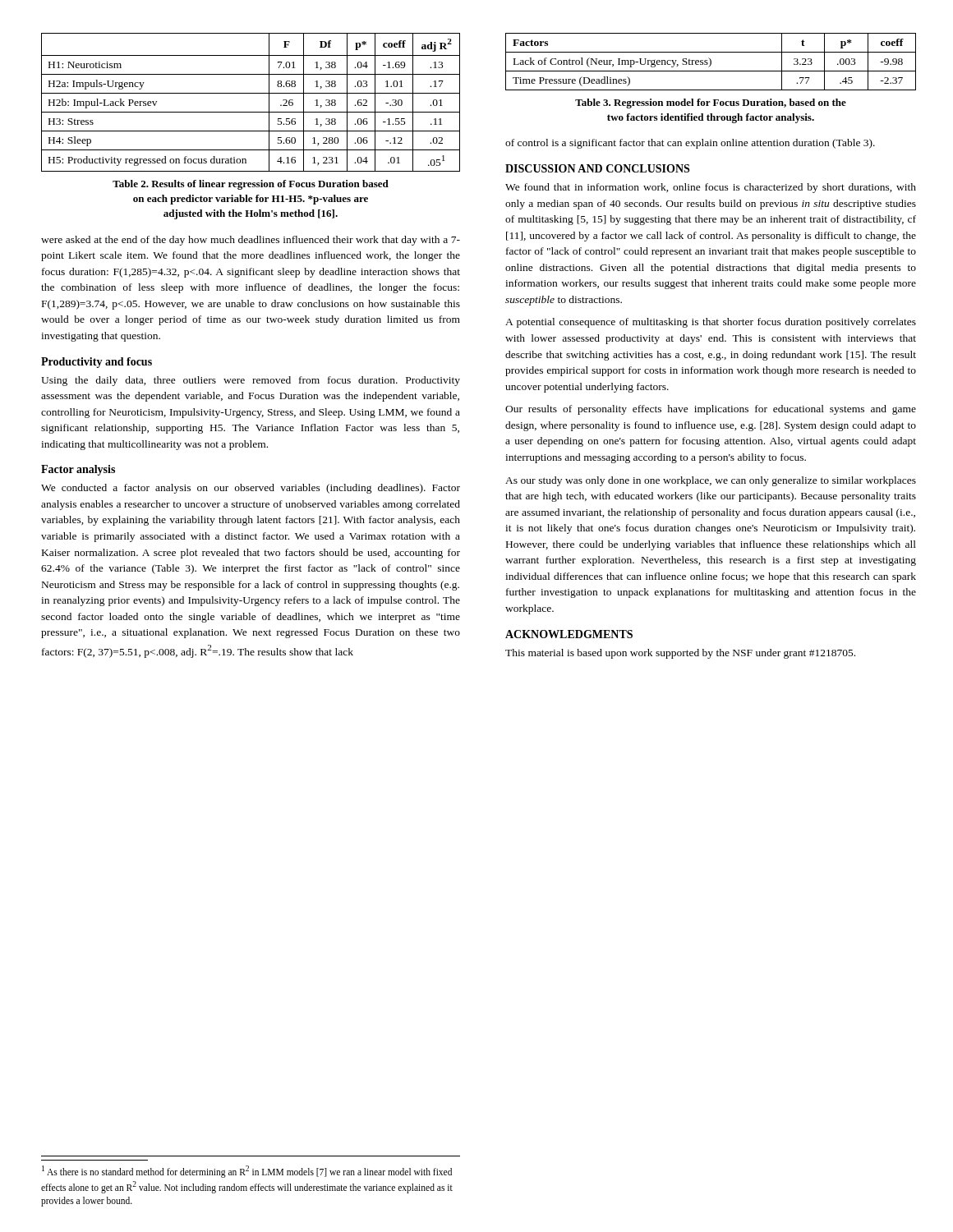Viewport: 953px width, 1232px height.
Task: Where is the passage that starts "As our study was only done in one"?
Action: (711, 544)
